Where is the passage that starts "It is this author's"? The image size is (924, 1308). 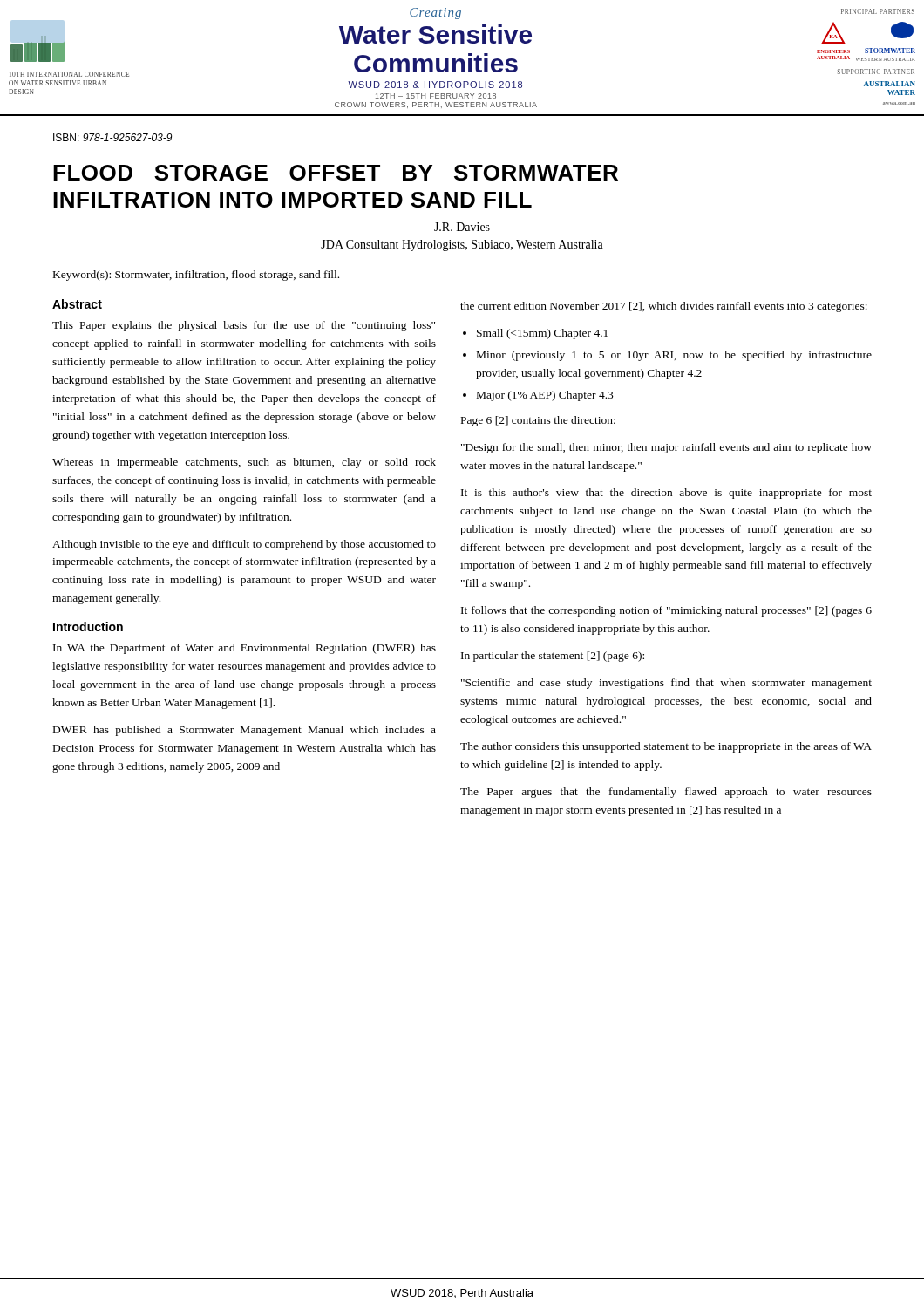(666, 538)
